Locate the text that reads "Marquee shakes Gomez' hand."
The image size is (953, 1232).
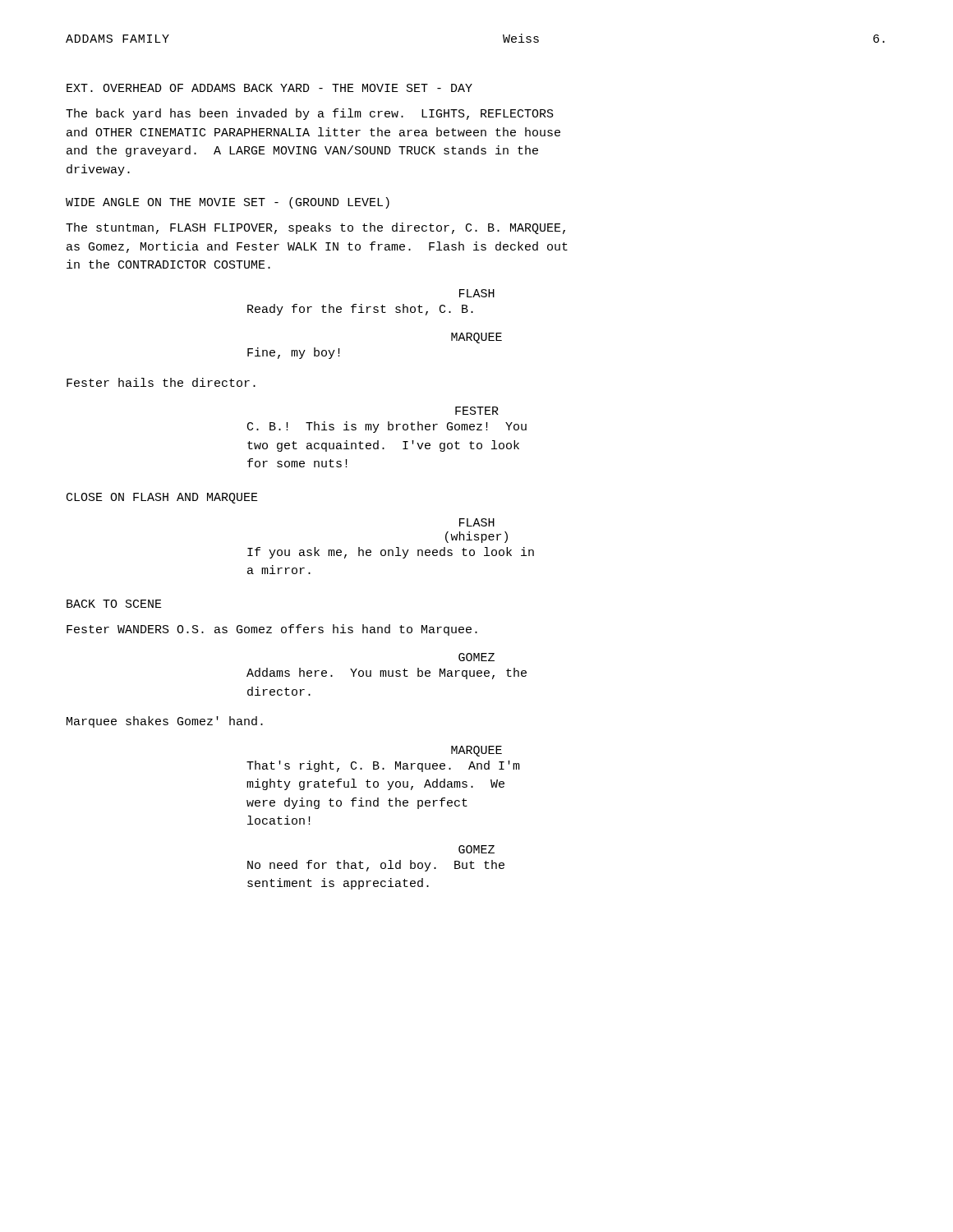[166, 722]
